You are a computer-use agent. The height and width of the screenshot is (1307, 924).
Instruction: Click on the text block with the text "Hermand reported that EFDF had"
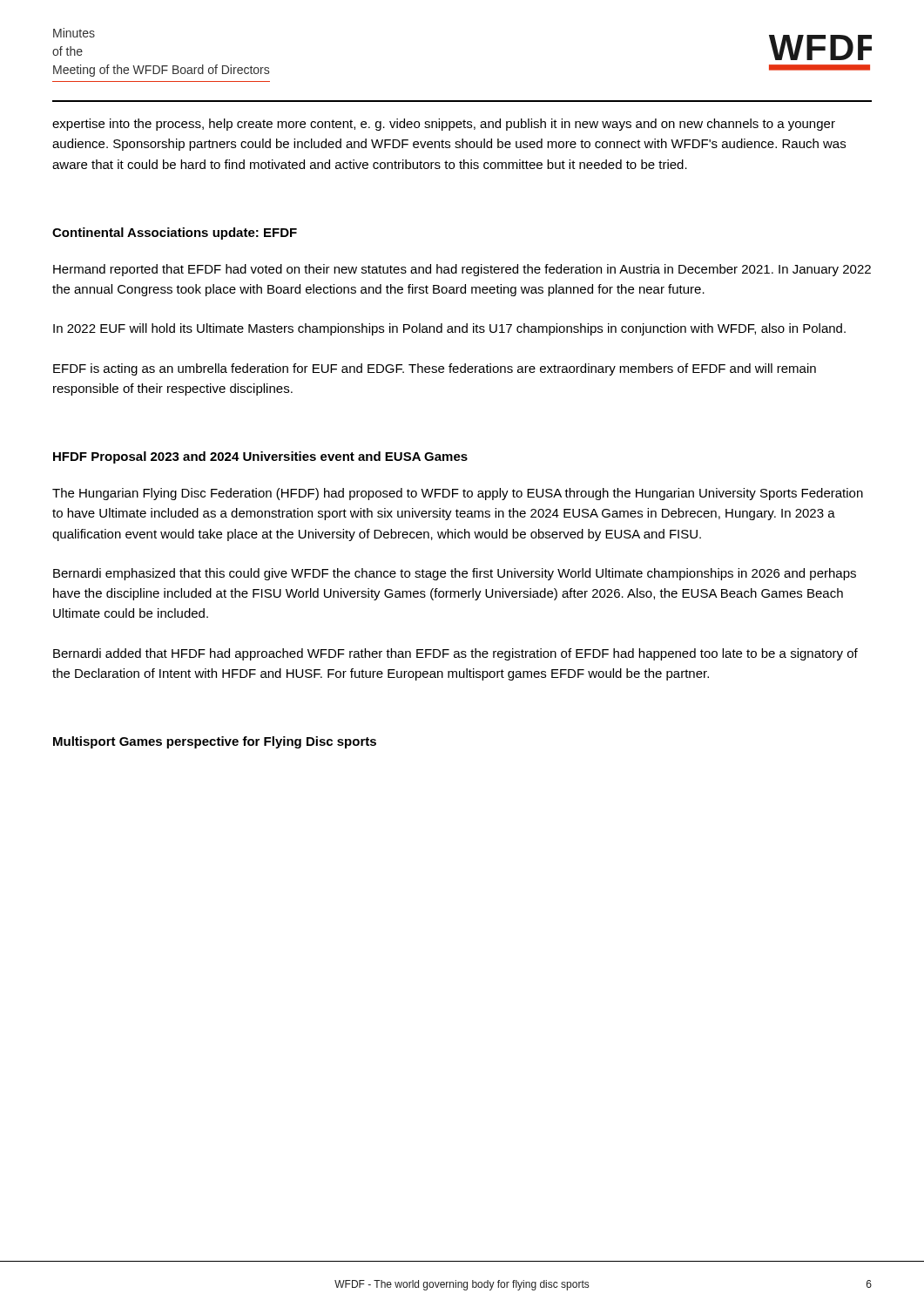462,279
